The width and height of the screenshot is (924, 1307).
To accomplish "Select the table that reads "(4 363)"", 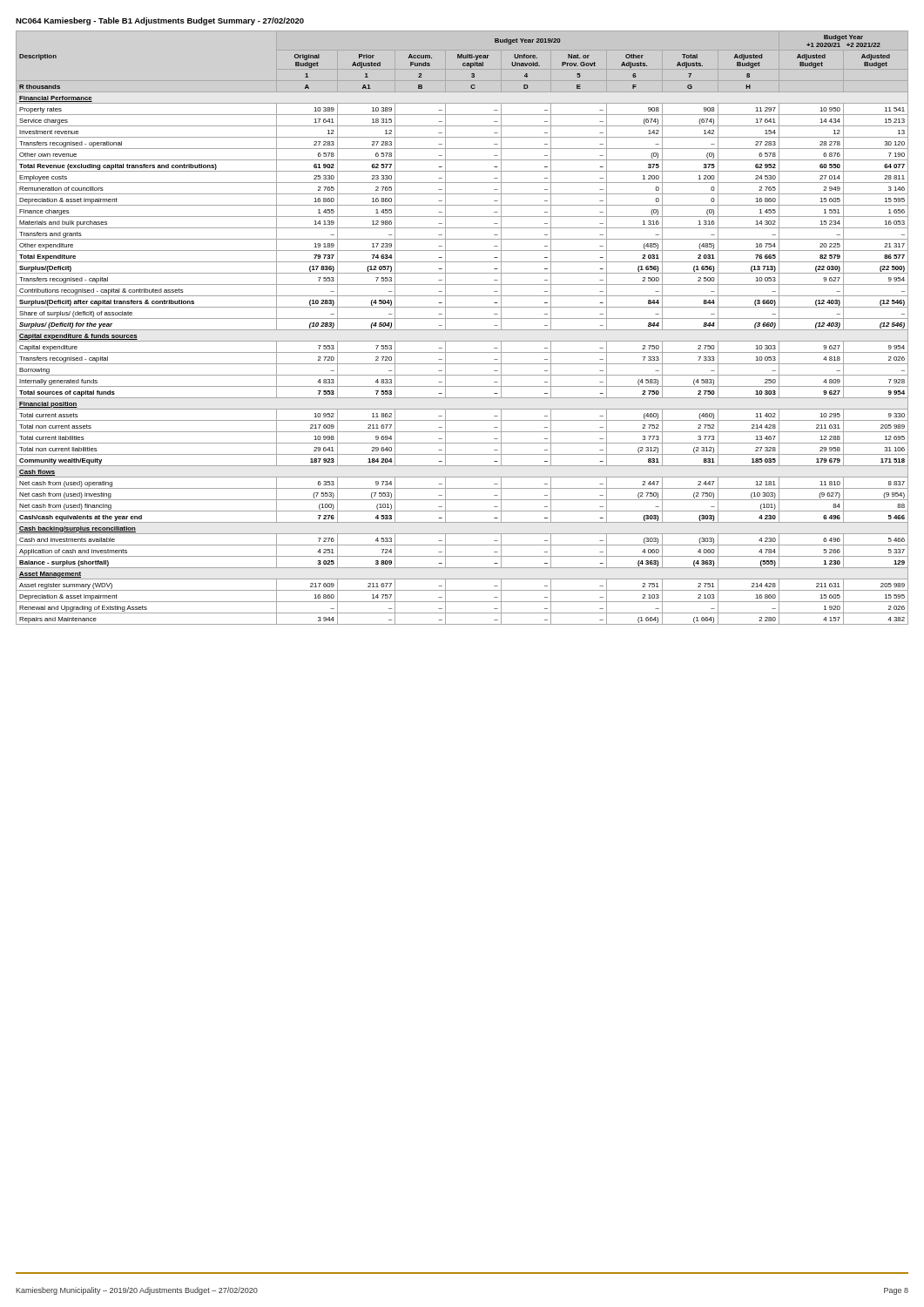I will coord(462,328).
